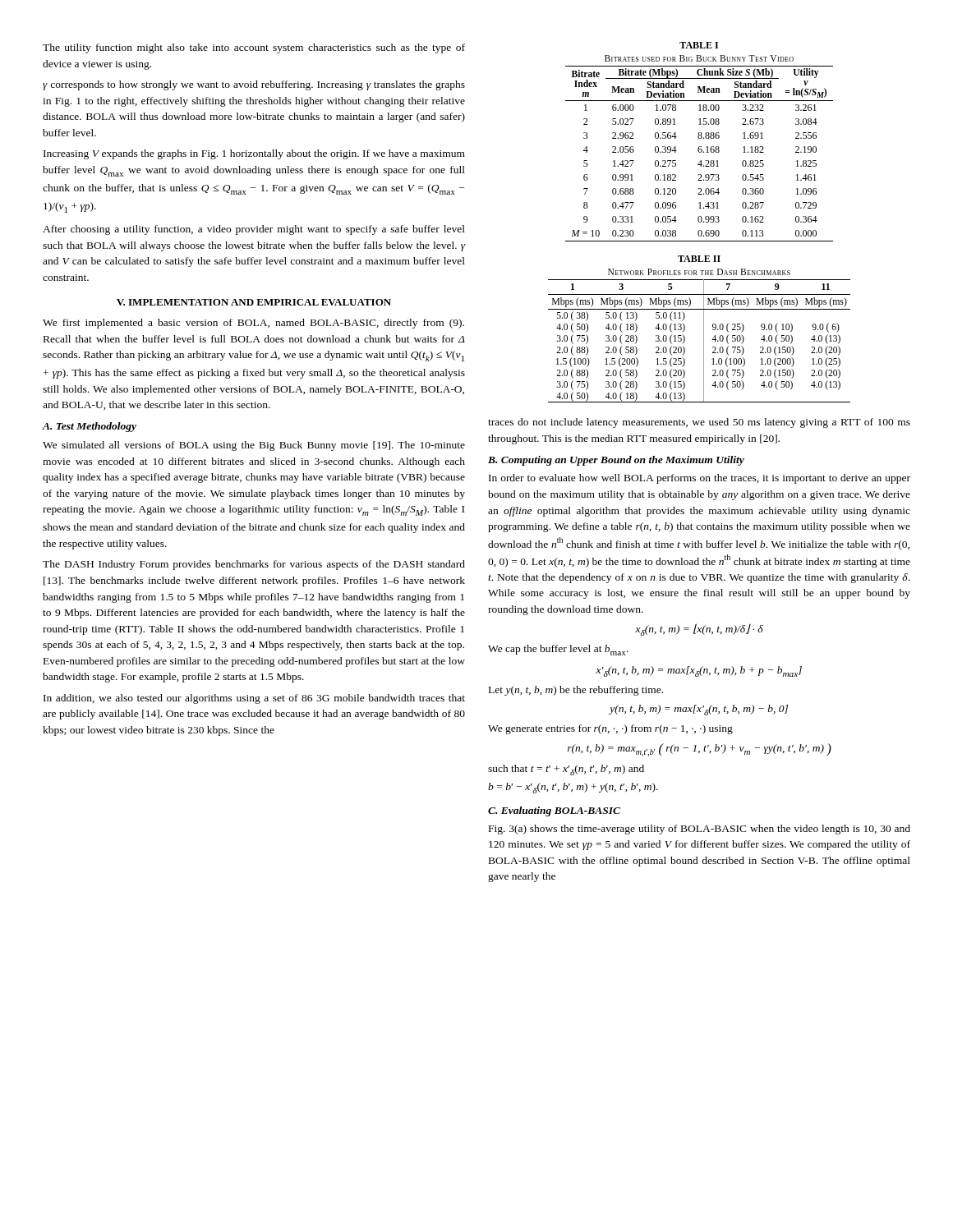The height and width of the screenshot is (1232, 953).
Task: Select the text starting "We simulated all versions of BOLA using"
Action: pos(254,587)
